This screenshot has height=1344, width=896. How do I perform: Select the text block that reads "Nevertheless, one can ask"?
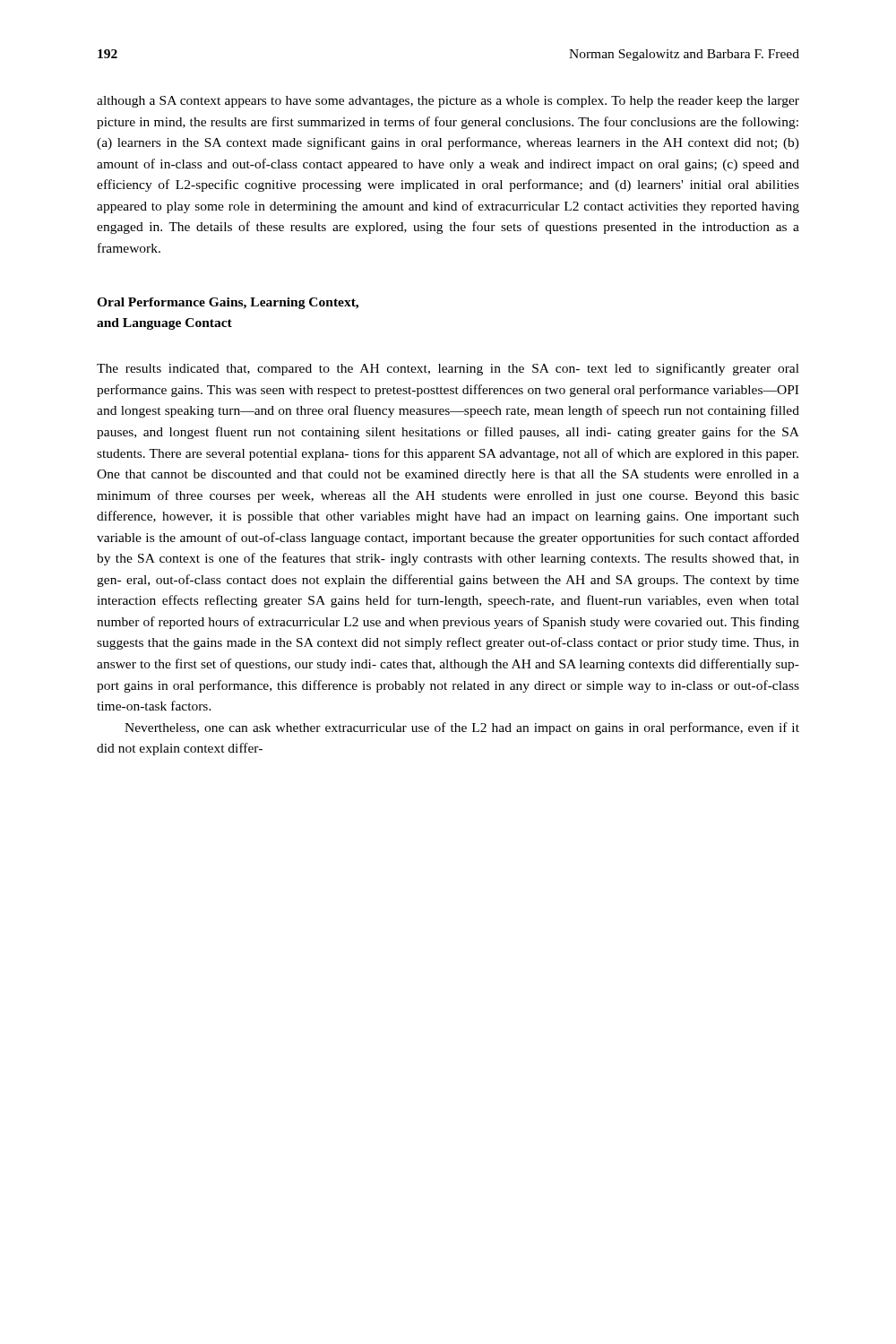point(448,737)
